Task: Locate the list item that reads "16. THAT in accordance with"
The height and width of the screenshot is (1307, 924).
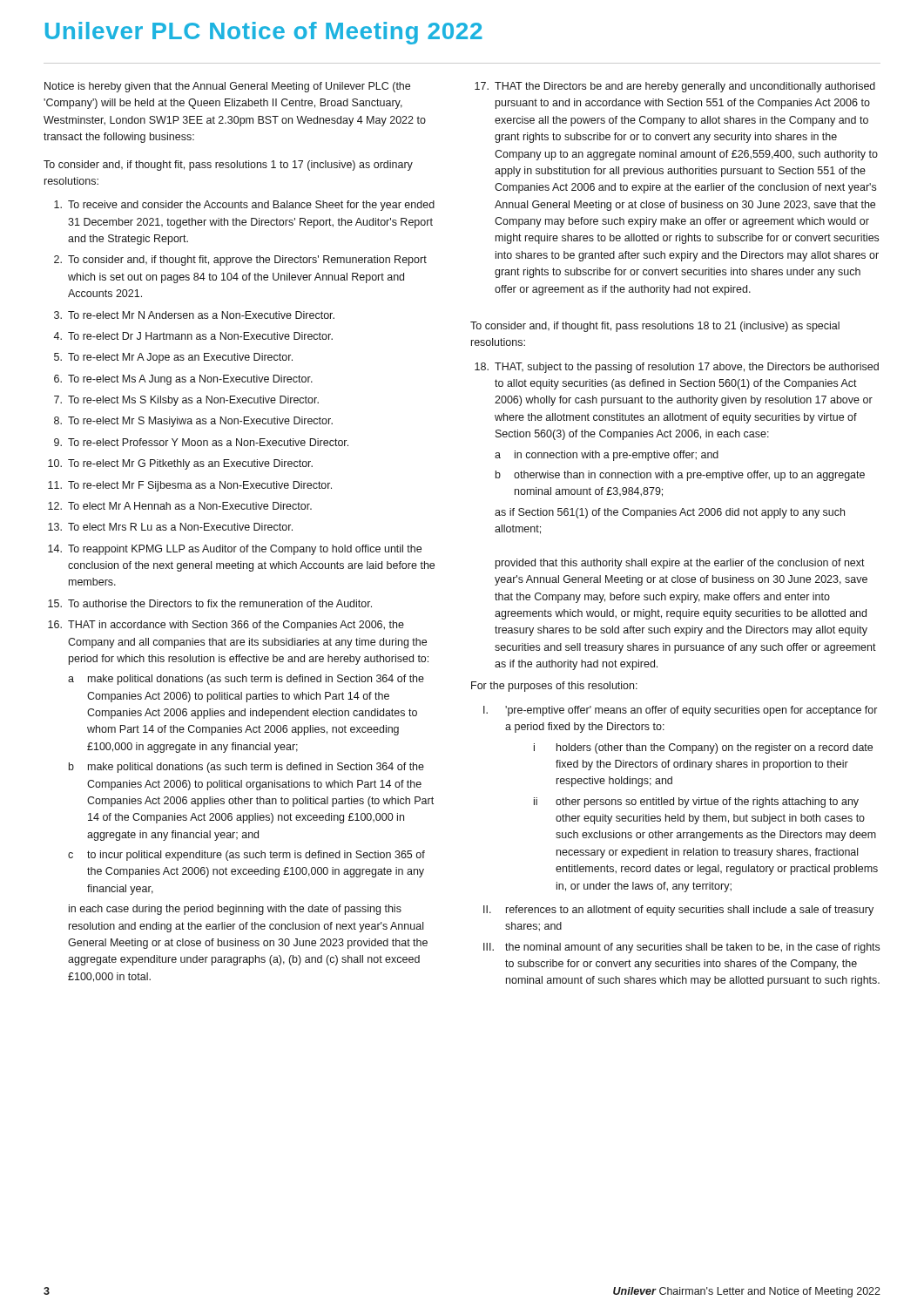Action: (240, 801)
